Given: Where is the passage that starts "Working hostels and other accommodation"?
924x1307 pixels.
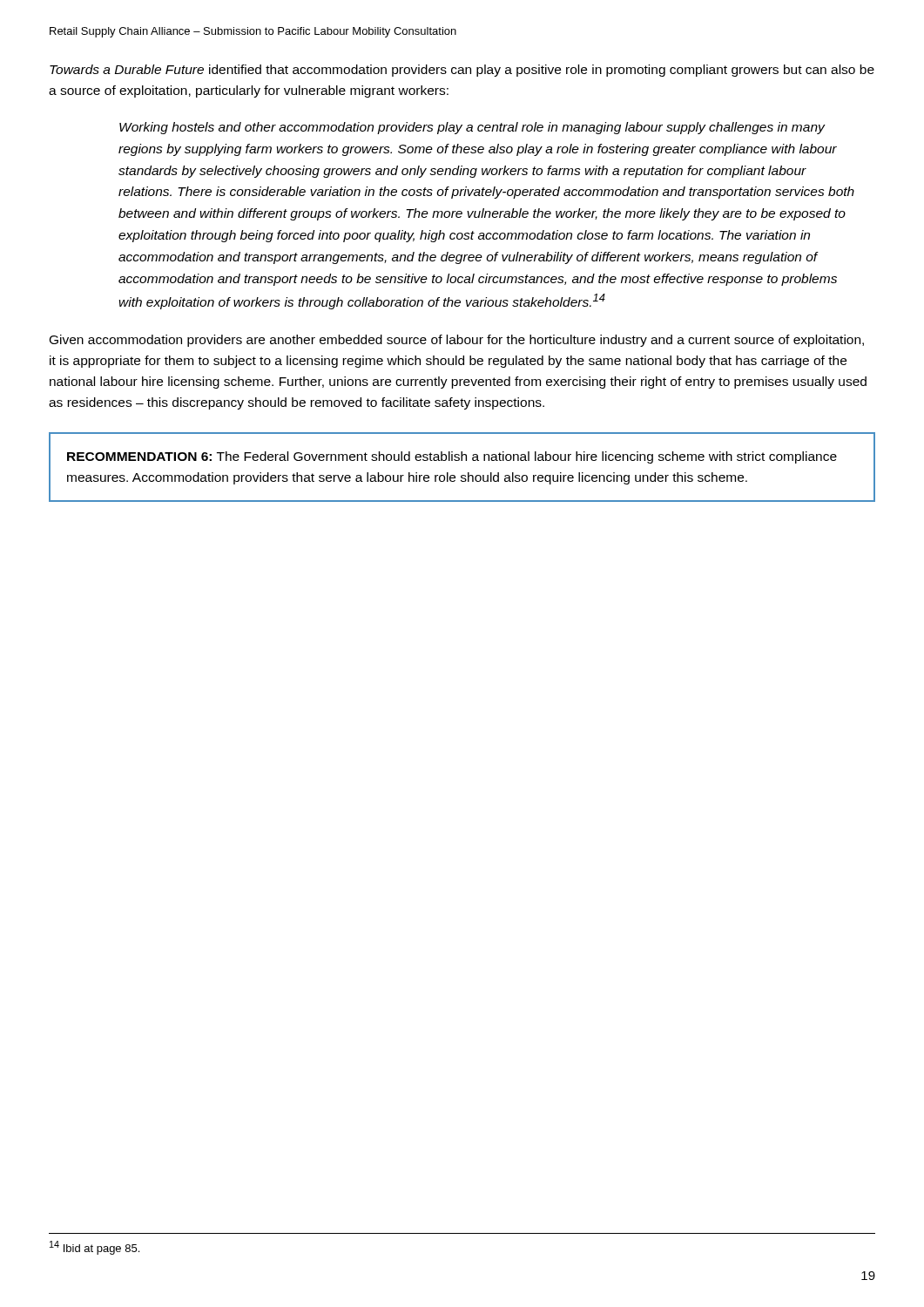Looking at the screenshot, I should pos(486,215).
